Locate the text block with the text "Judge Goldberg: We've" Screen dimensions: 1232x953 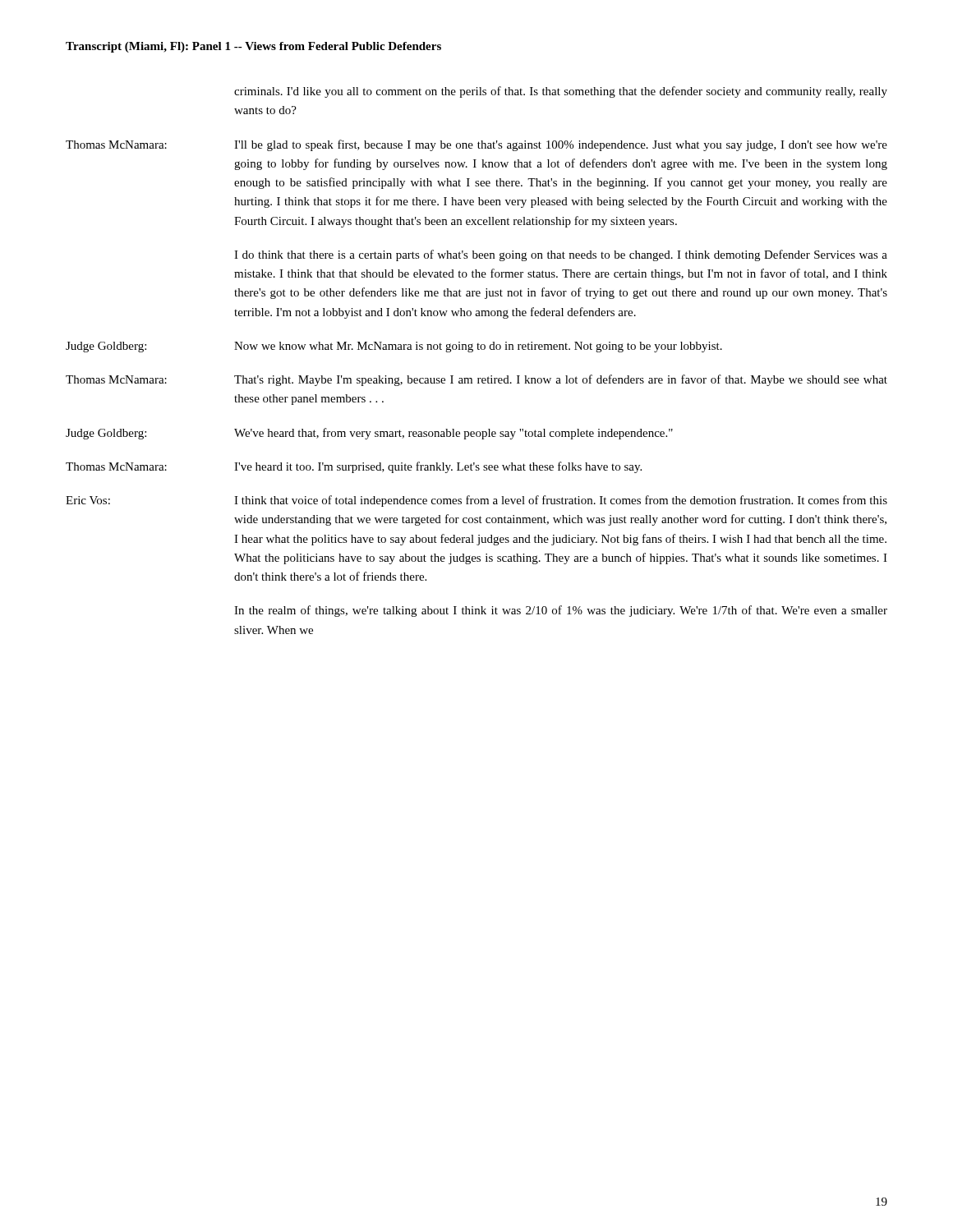pyautogui.click(x=476, y=433)
